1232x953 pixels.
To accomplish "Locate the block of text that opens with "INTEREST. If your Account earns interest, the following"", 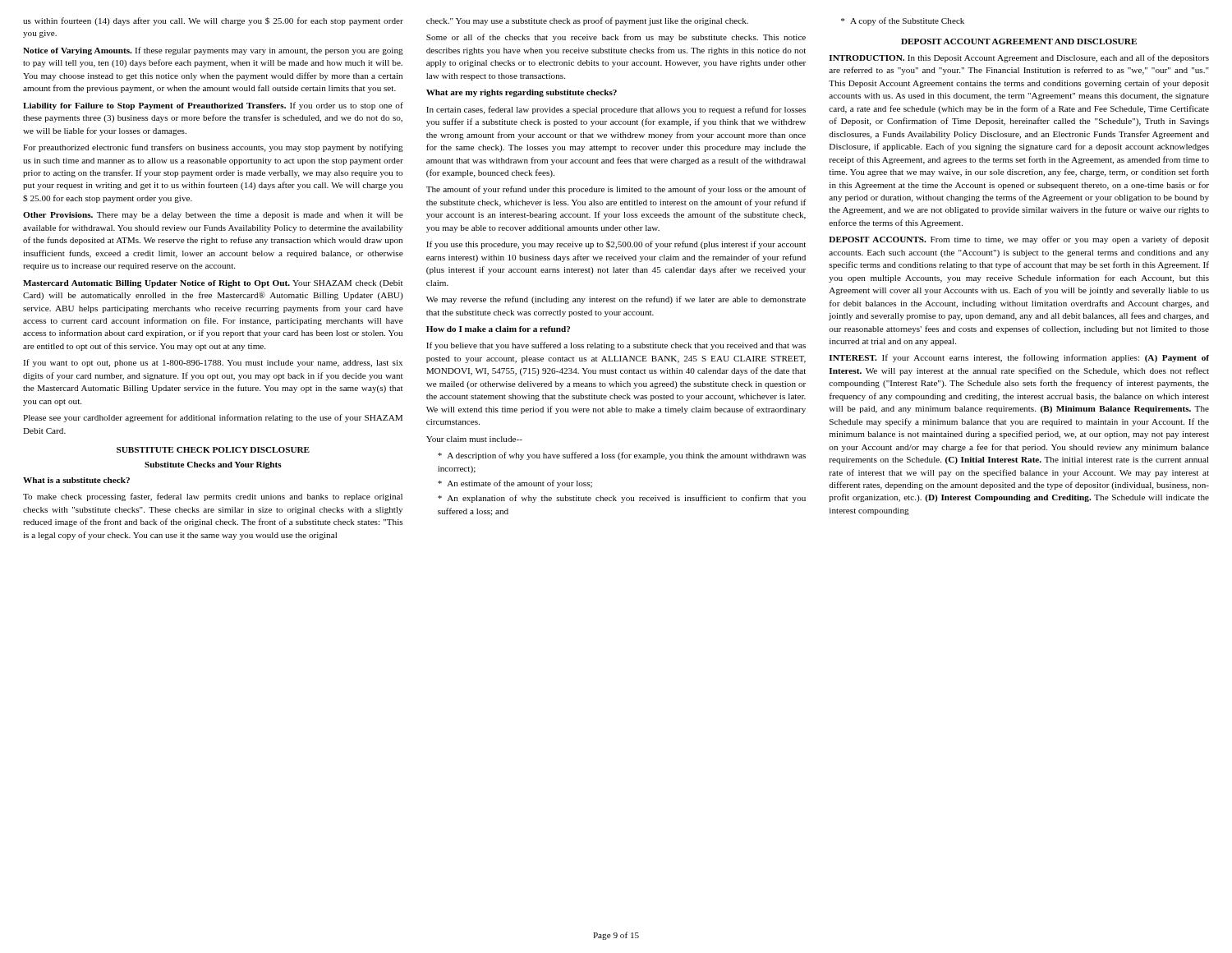I will click(x=1019, y=435).
